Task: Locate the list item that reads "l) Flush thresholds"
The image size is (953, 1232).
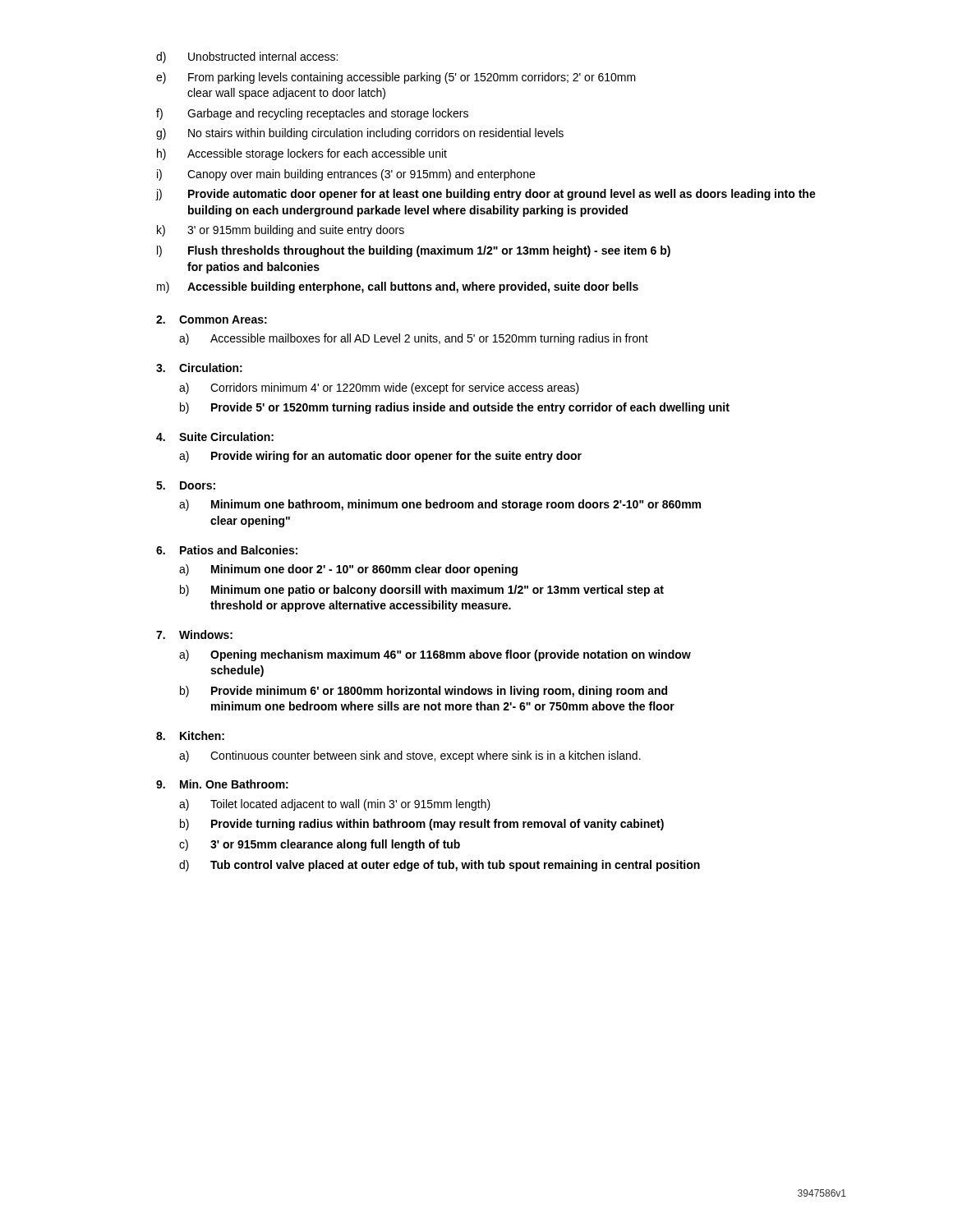Action: tap(501, 259)
